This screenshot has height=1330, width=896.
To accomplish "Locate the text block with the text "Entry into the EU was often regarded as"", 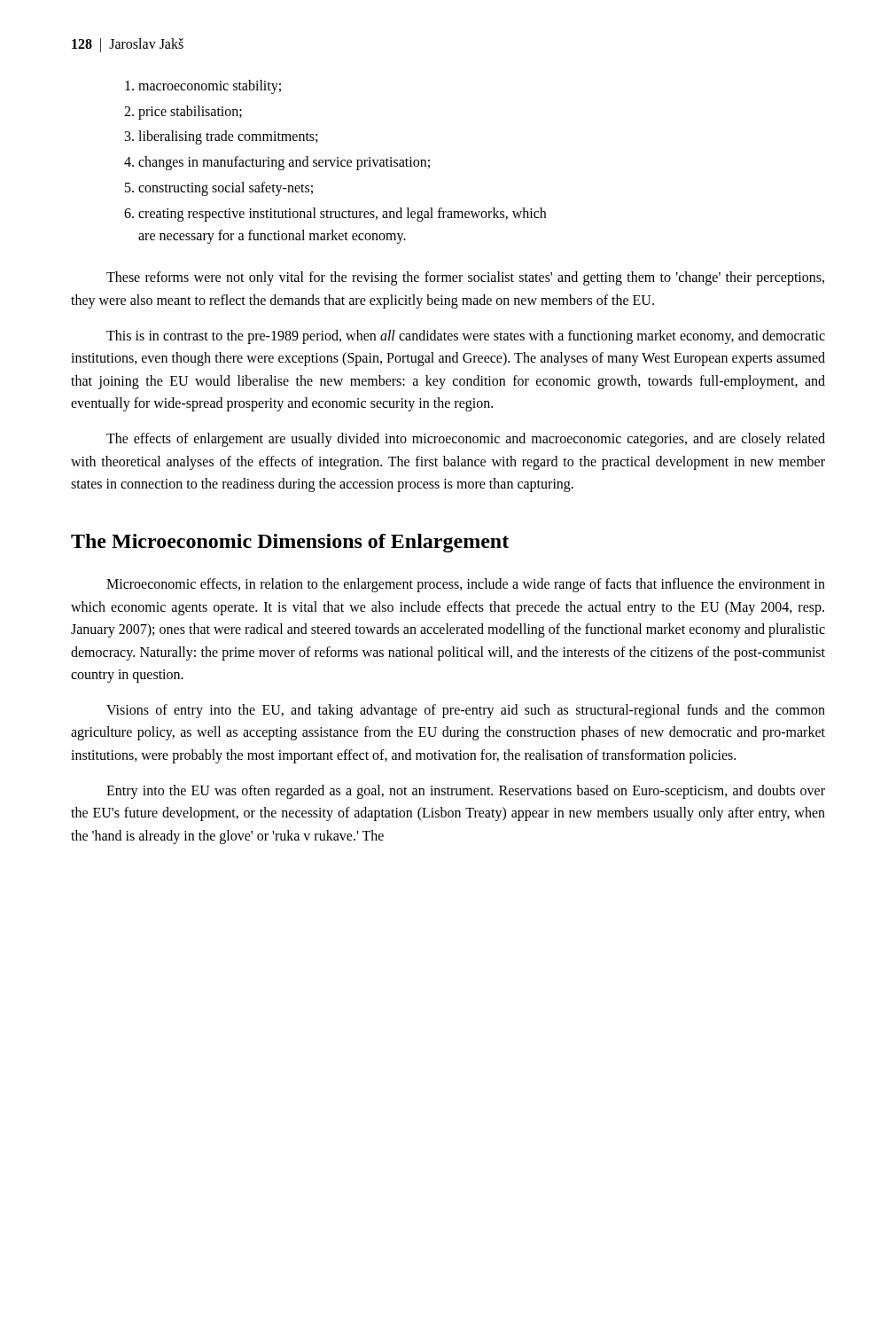I will (448, 813).
